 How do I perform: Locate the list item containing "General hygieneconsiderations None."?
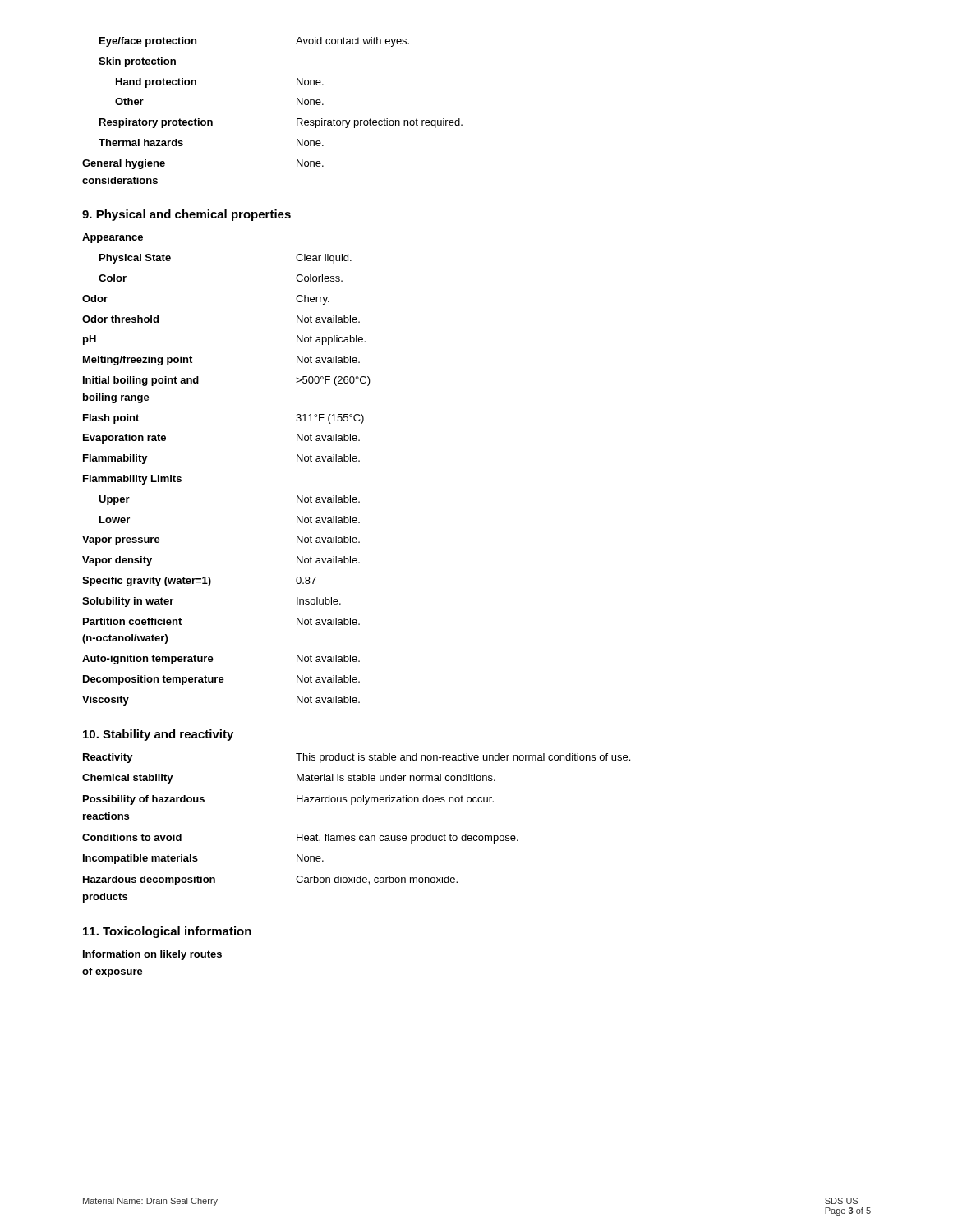(x=127, y=164)
